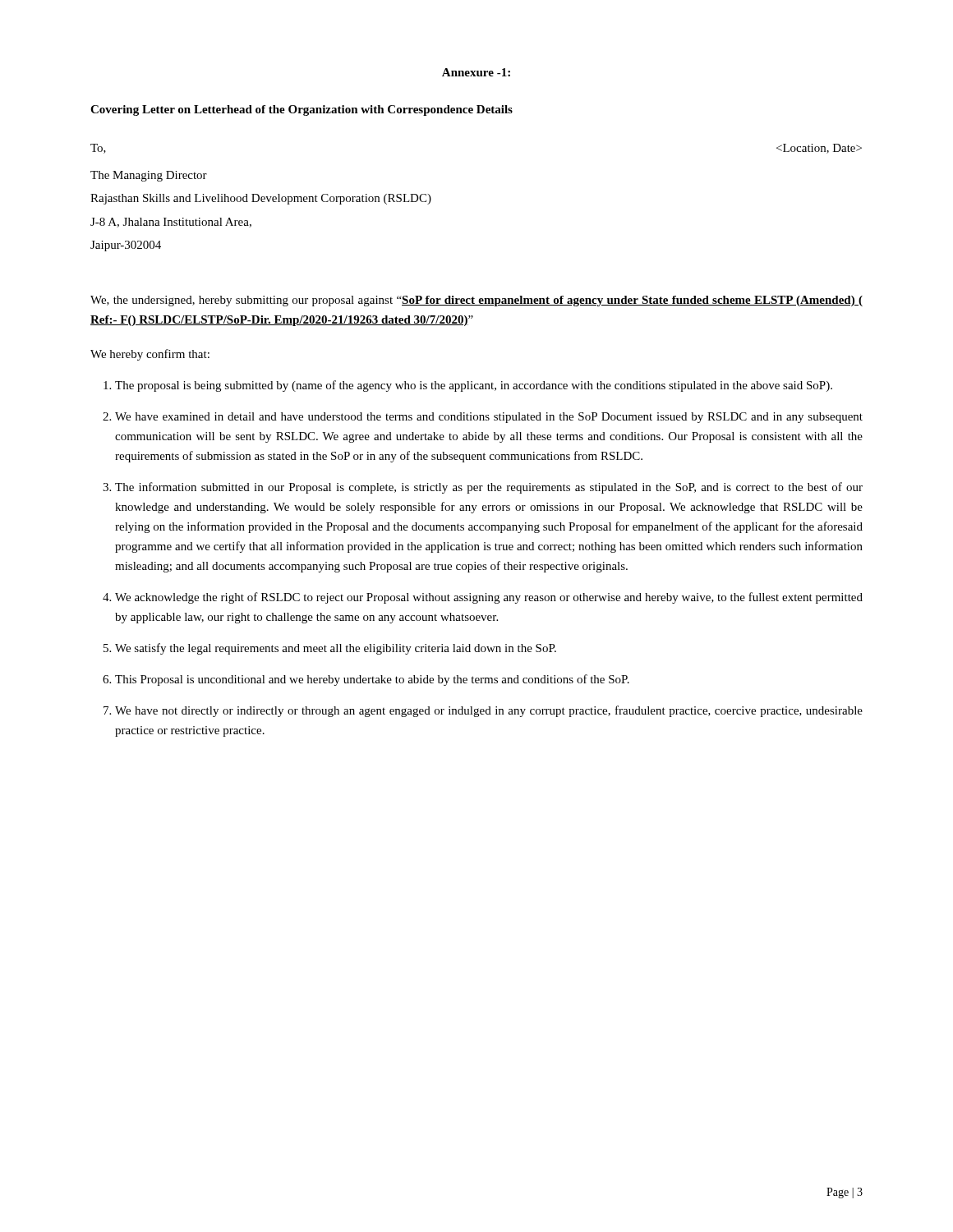Click on the block starting "We have not directly or"
Screen dimensions: 1232x953
pos(489,720)
